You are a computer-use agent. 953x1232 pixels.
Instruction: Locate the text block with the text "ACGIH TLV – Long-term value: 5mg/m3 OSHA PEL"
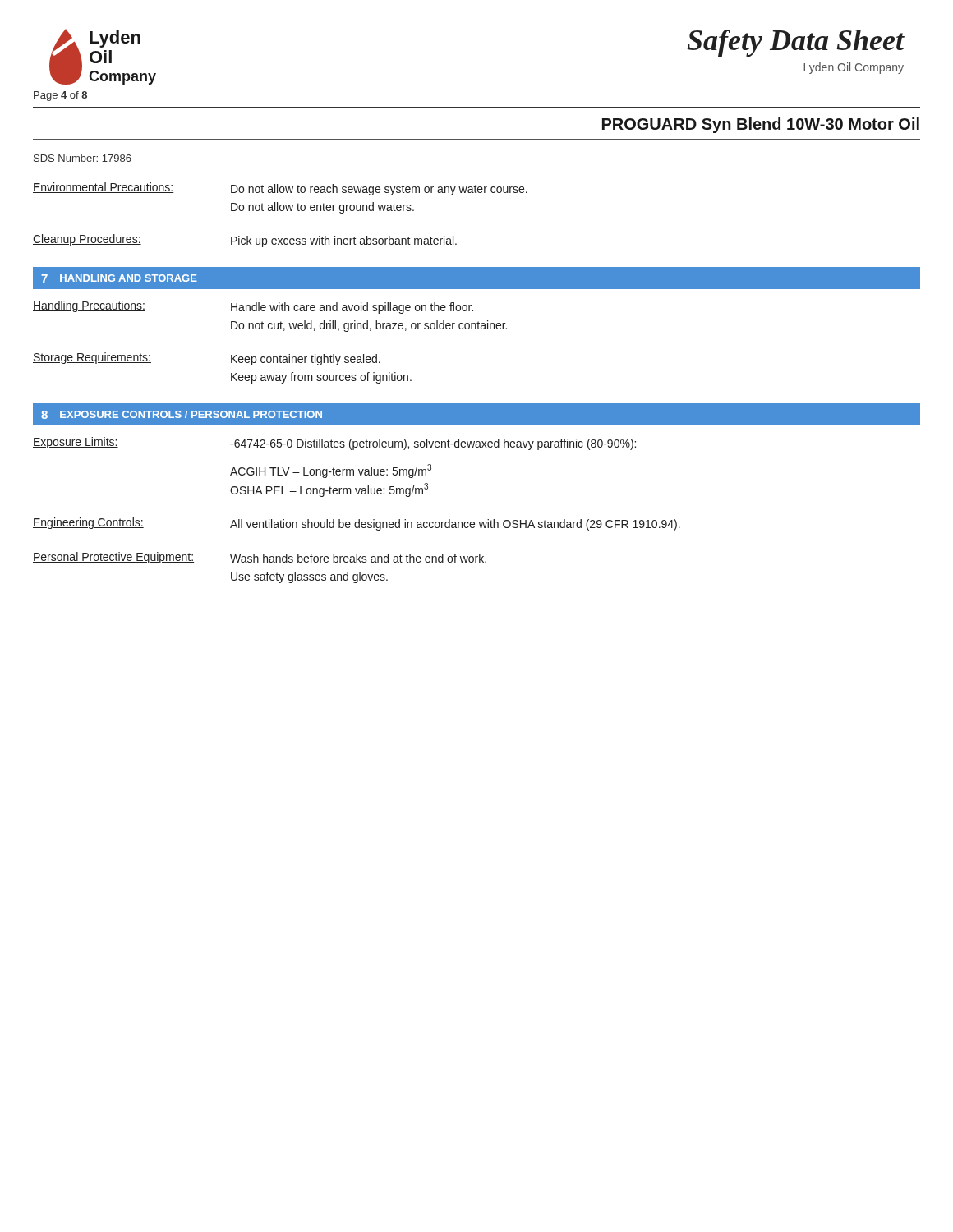tap(331, 480)
